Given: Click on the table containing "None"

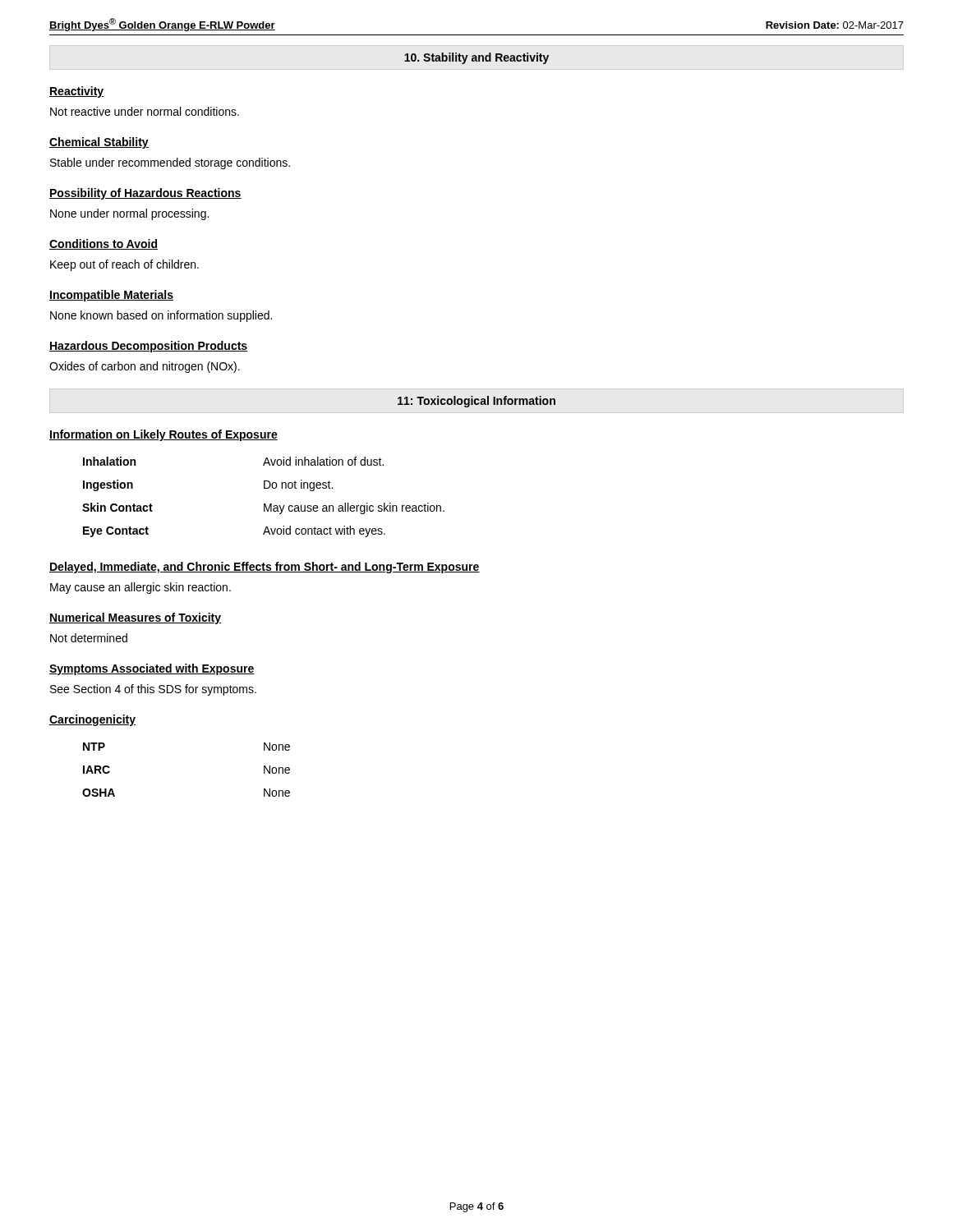Looking at the screenshot, I should [x=476, y=770].
